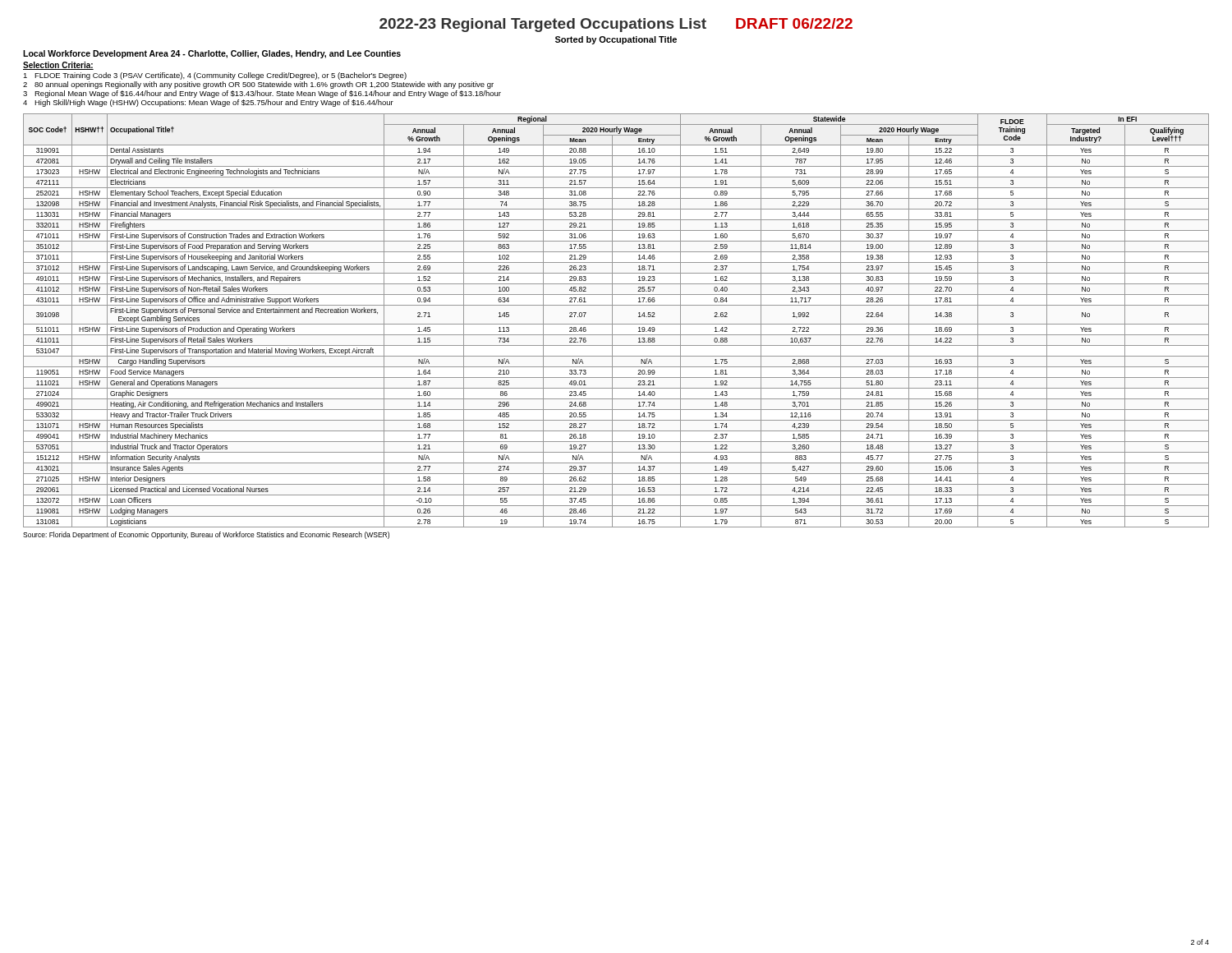Navigate to the passage starting "High Skill/High Wage (HSHW) Occupations: Mean"
This screenshot has width=1232, height=953.
pyautogui.click(x=214, y=102)
